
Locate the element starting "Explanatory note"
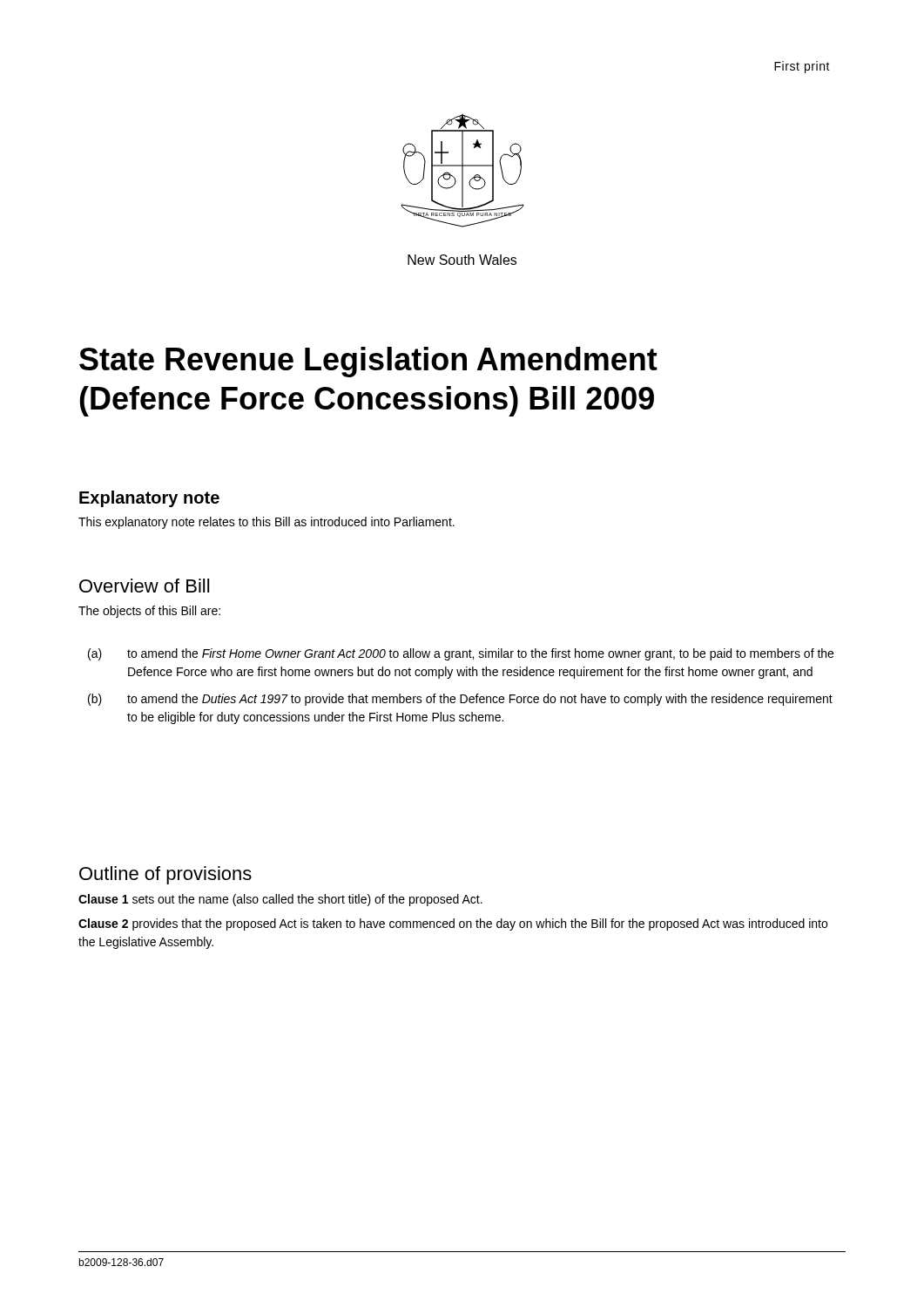[149, 498]
